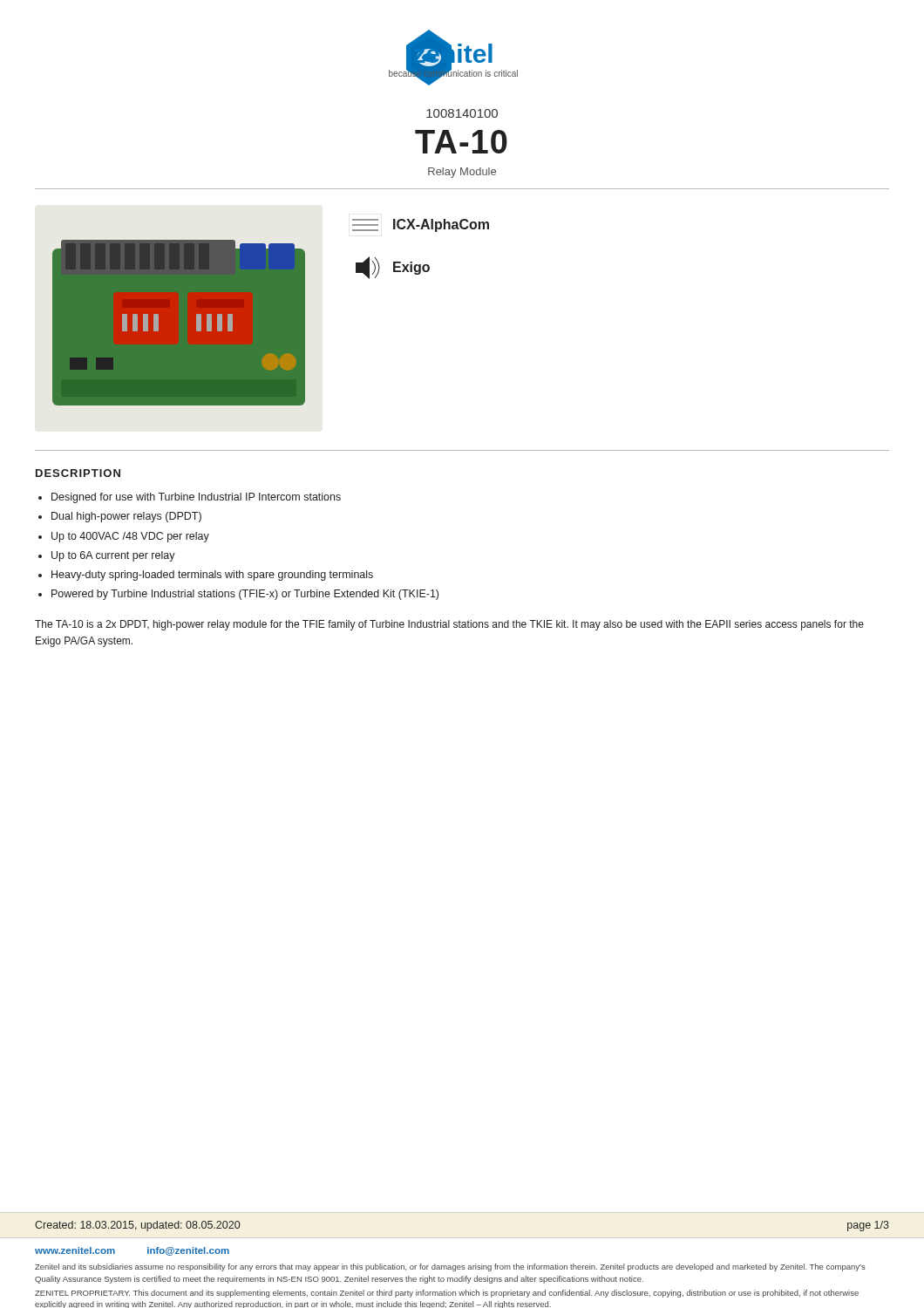Find the block starting "The TA-10 is a 2x DPDT, high-power relay"
This screenshot has height=1308, width=924.
click(x=449, y=632)
